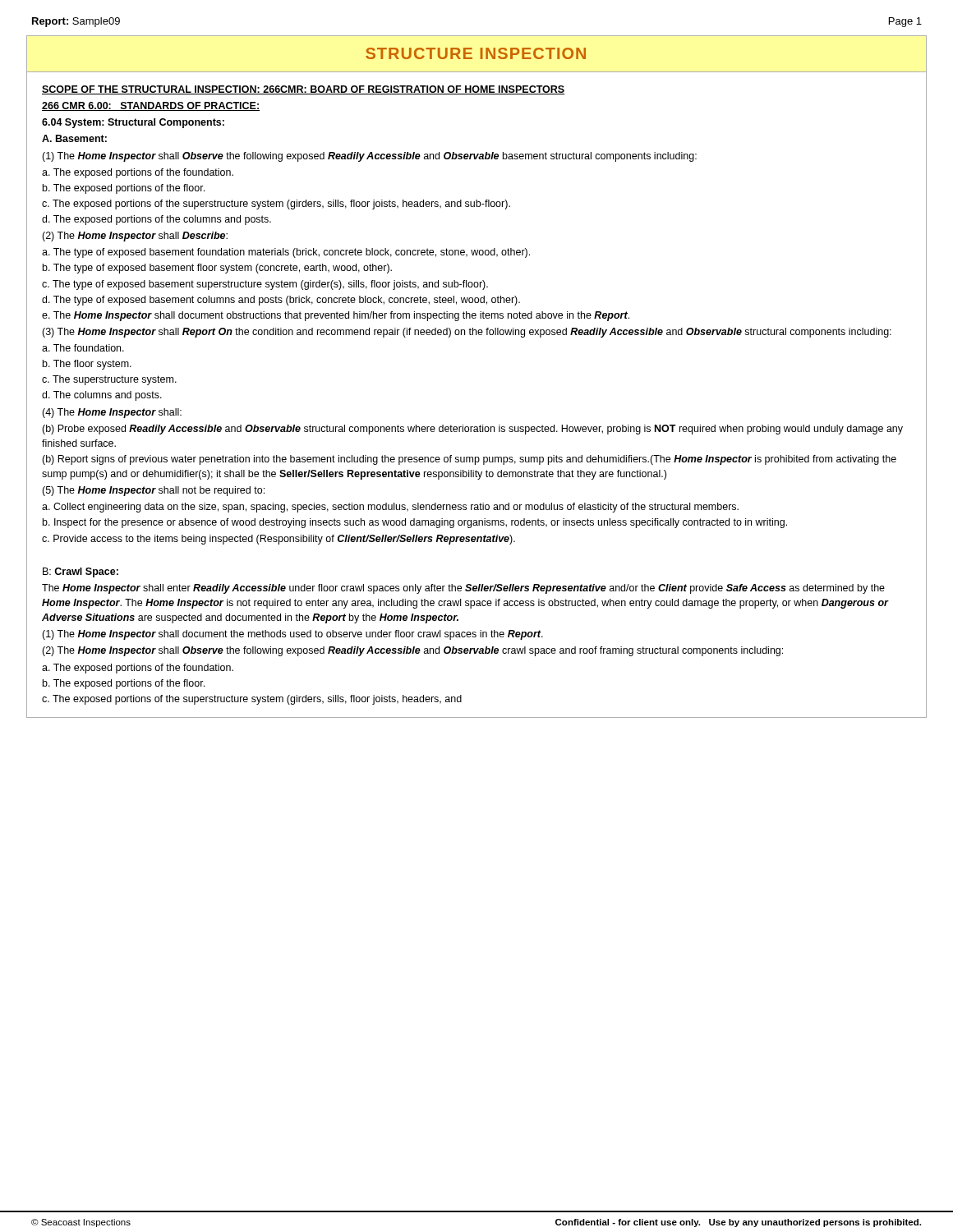This screenshot has width=953, height=1232.
Task: Locate the text block that says "(4) The Home"
Action: click(x=476, y=443)
